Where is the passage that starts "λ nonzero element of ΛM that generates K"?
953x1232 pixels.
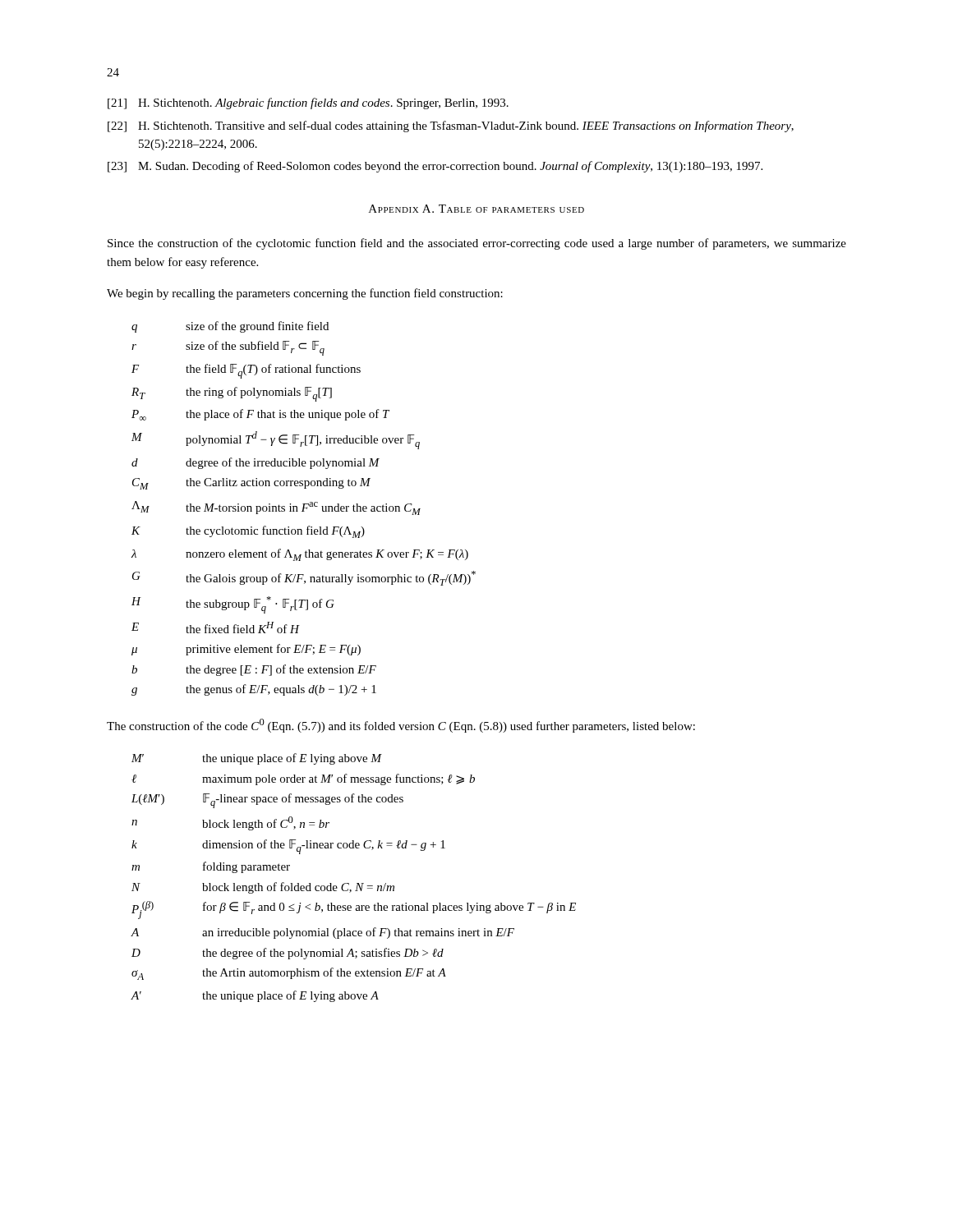pyautogui.click(x=304, y=555)
